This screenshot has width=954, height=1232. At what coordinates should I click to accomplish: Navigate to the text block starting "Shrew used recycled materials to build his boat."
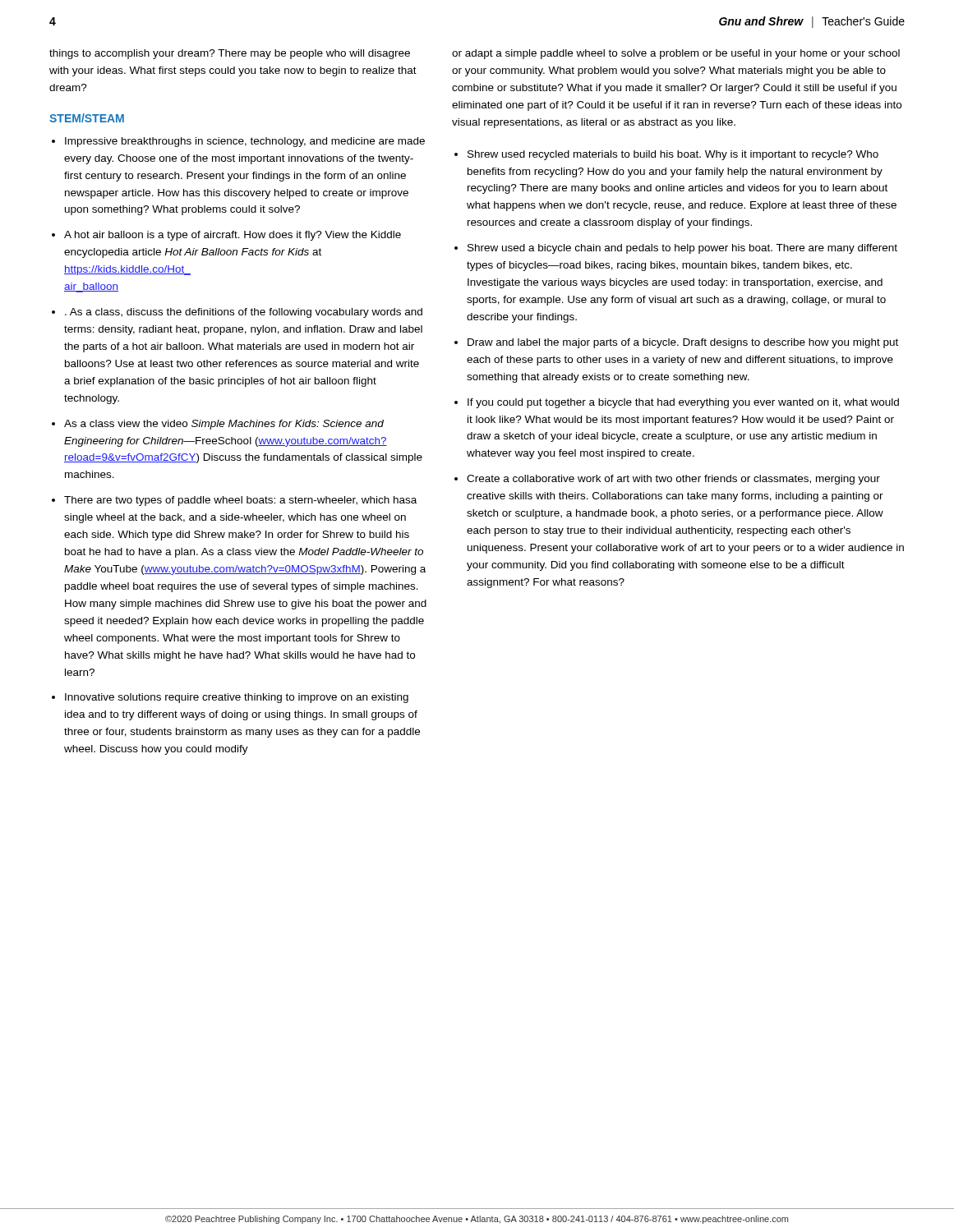point(682,188)
